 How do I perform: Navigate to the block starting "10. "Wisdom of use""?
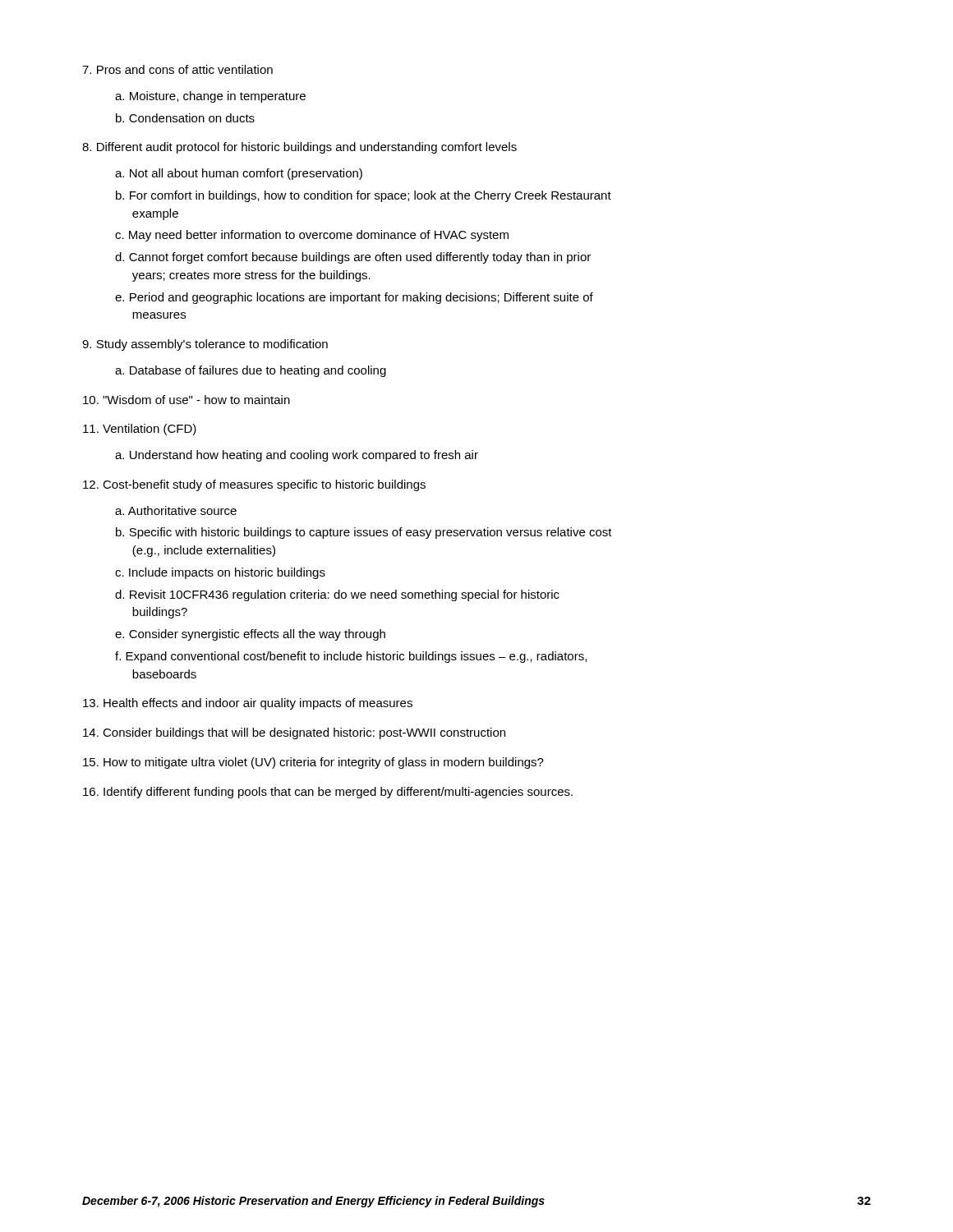(x=186, y=399)
